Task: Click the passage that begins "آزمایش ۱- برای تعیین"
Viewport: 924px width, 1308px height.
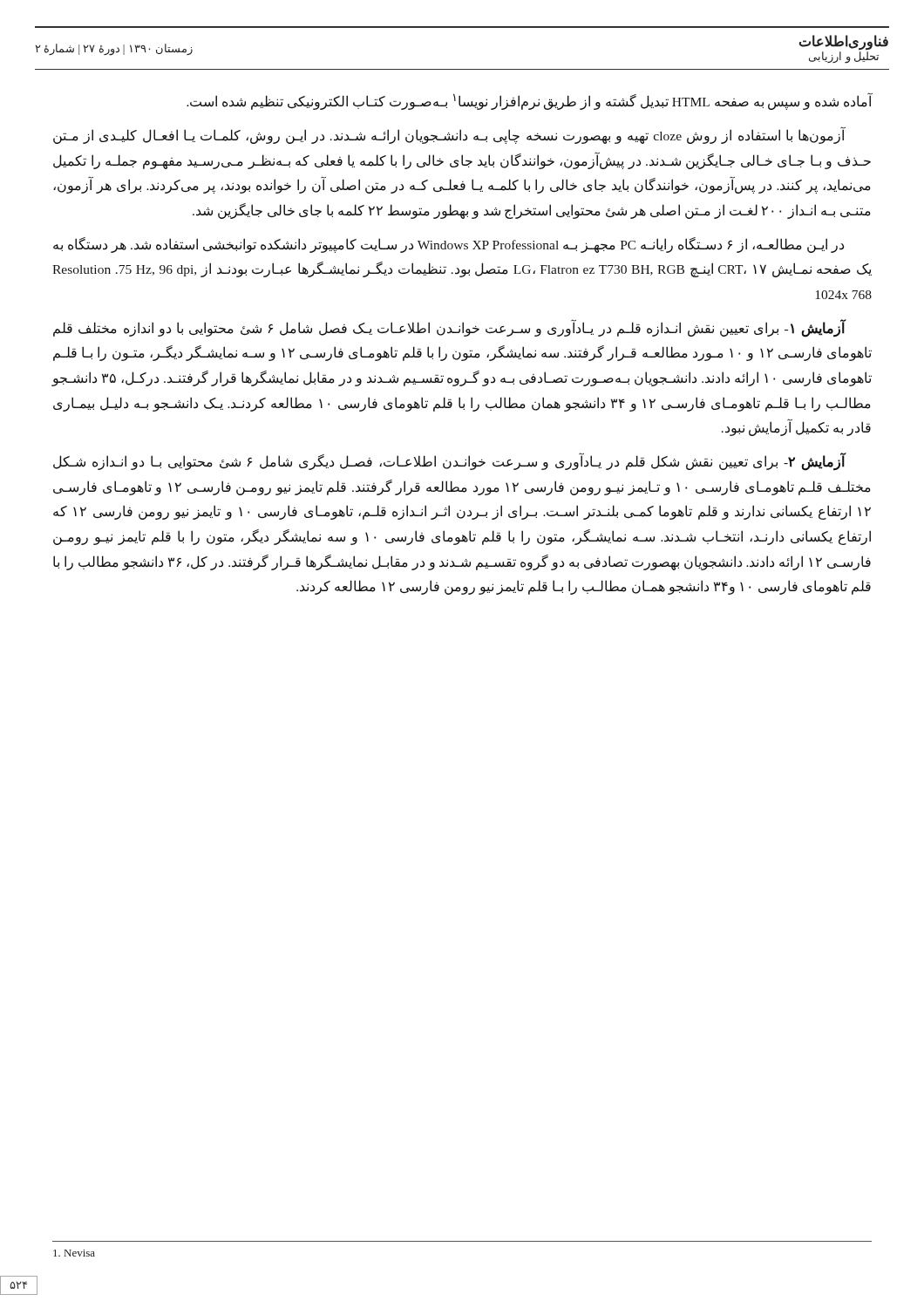Action: click(462, 379)
